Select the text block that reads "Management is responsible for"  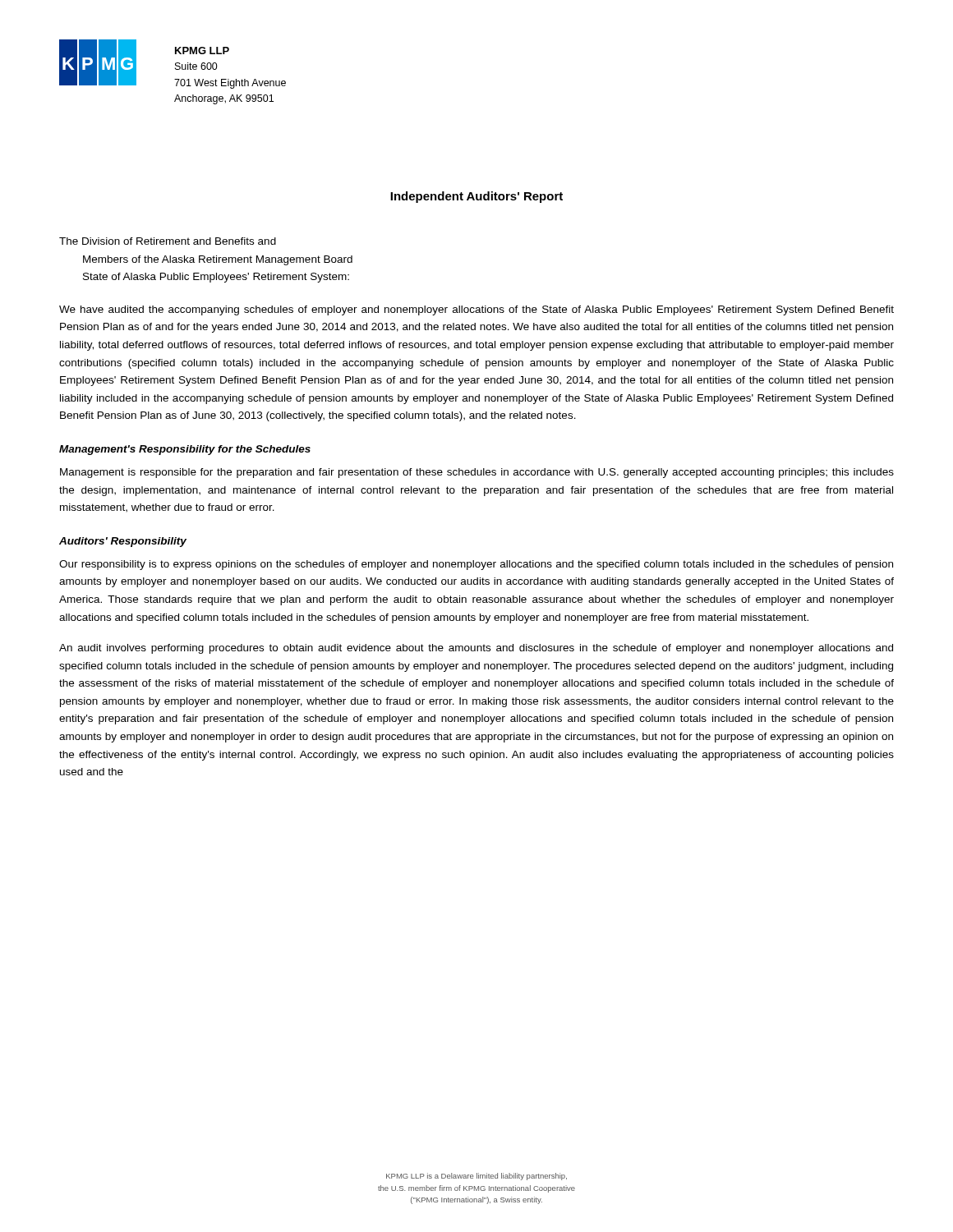(476, 490)
